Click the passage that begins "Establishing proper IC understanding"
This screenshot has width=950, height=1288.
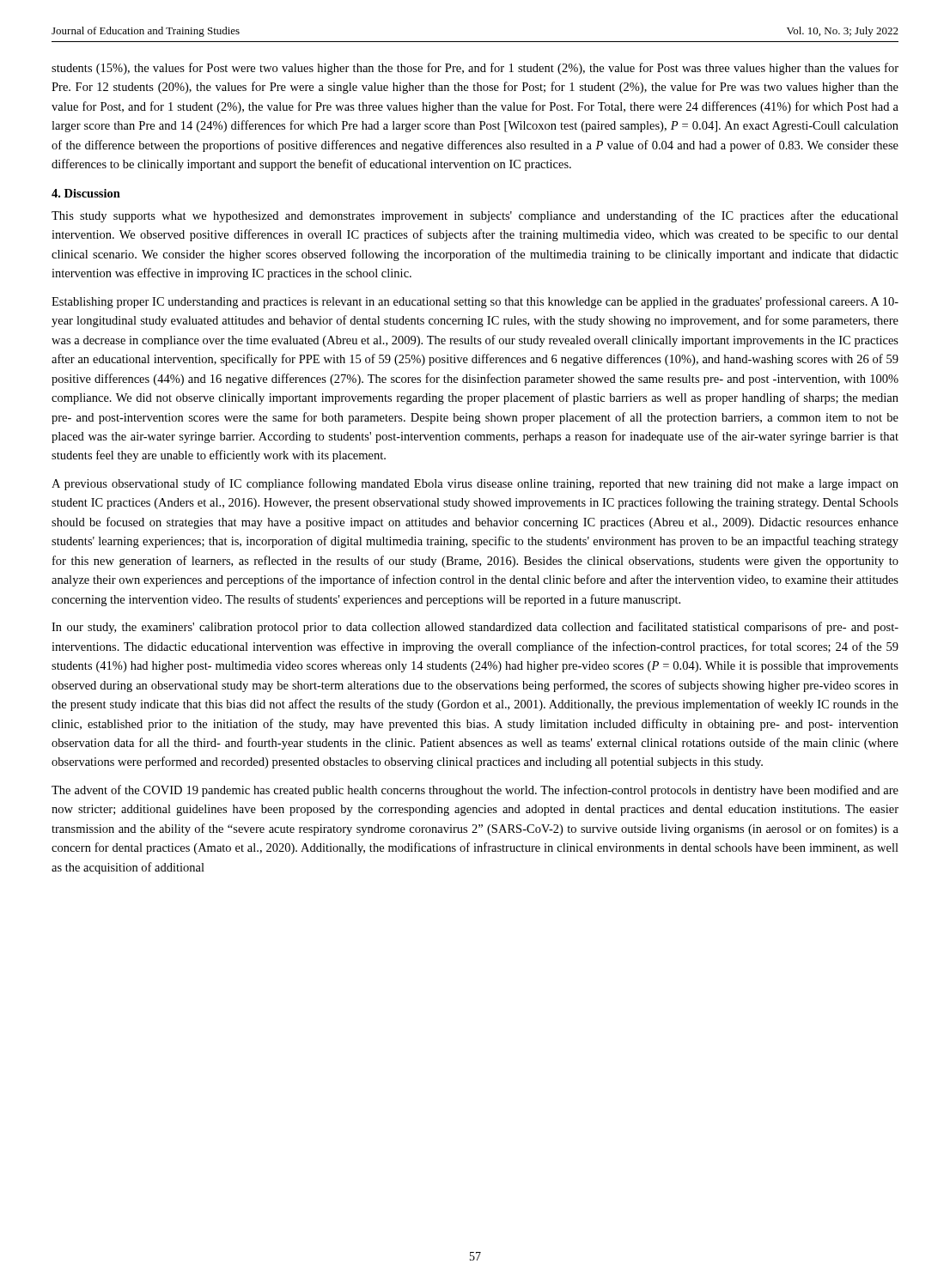[475, 378]
